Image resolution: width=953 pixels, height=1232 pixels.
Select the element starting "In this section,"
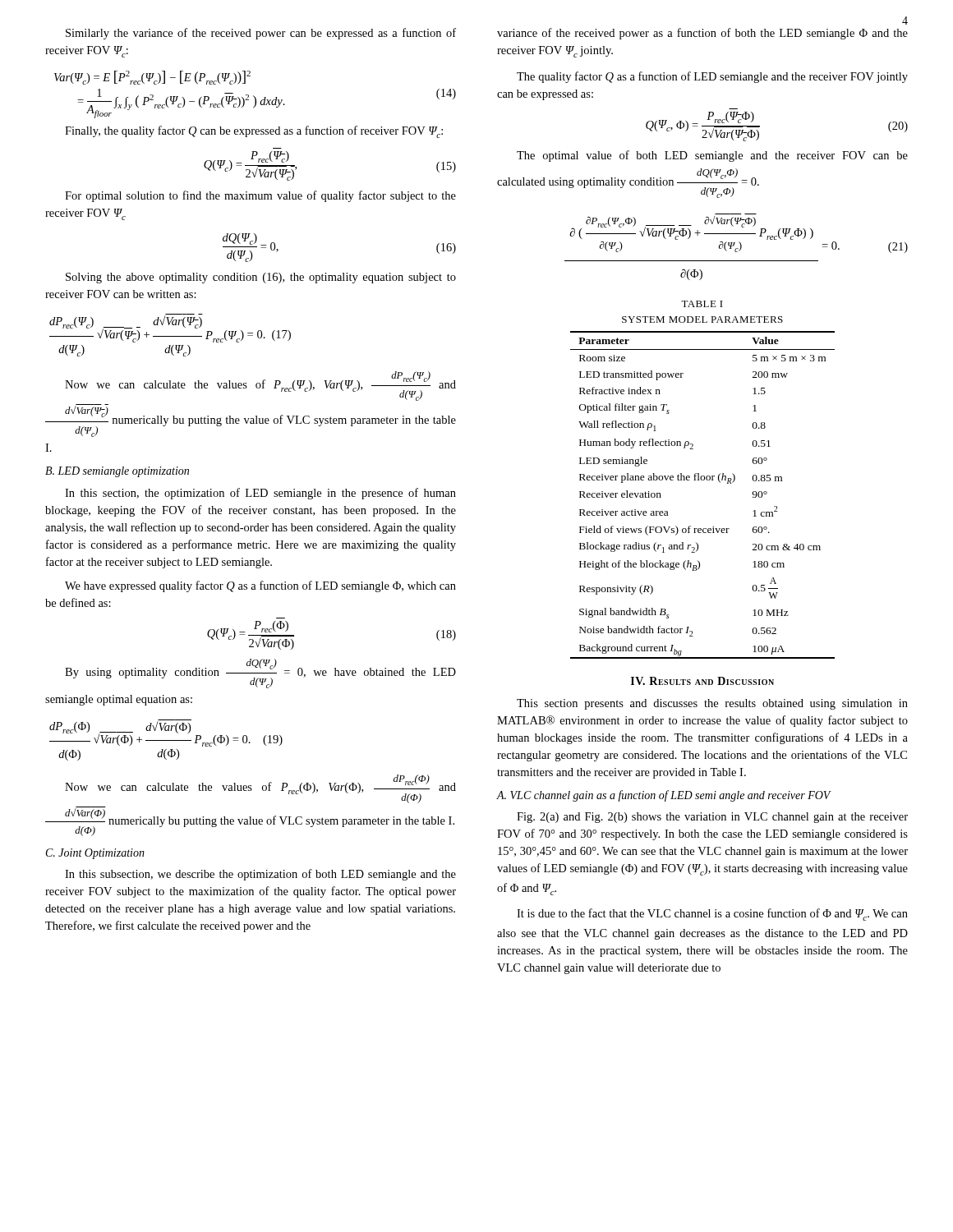coord(251,548)
